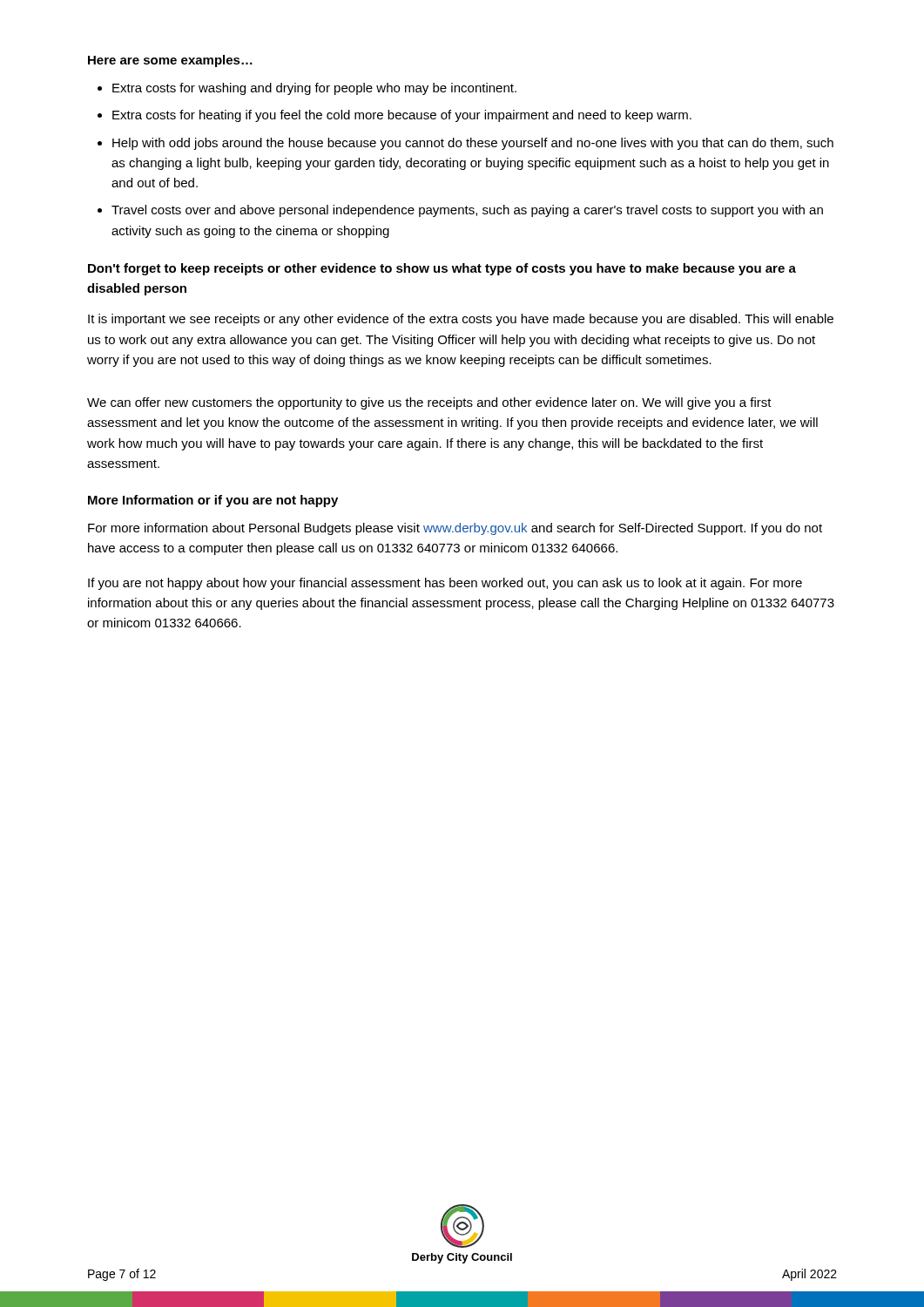Point to the block beginning "If you are not happy about how your"
Image resolution: width=924 pixels, height=1307 pixels.
pyautogui.click(x=461, y=602)
